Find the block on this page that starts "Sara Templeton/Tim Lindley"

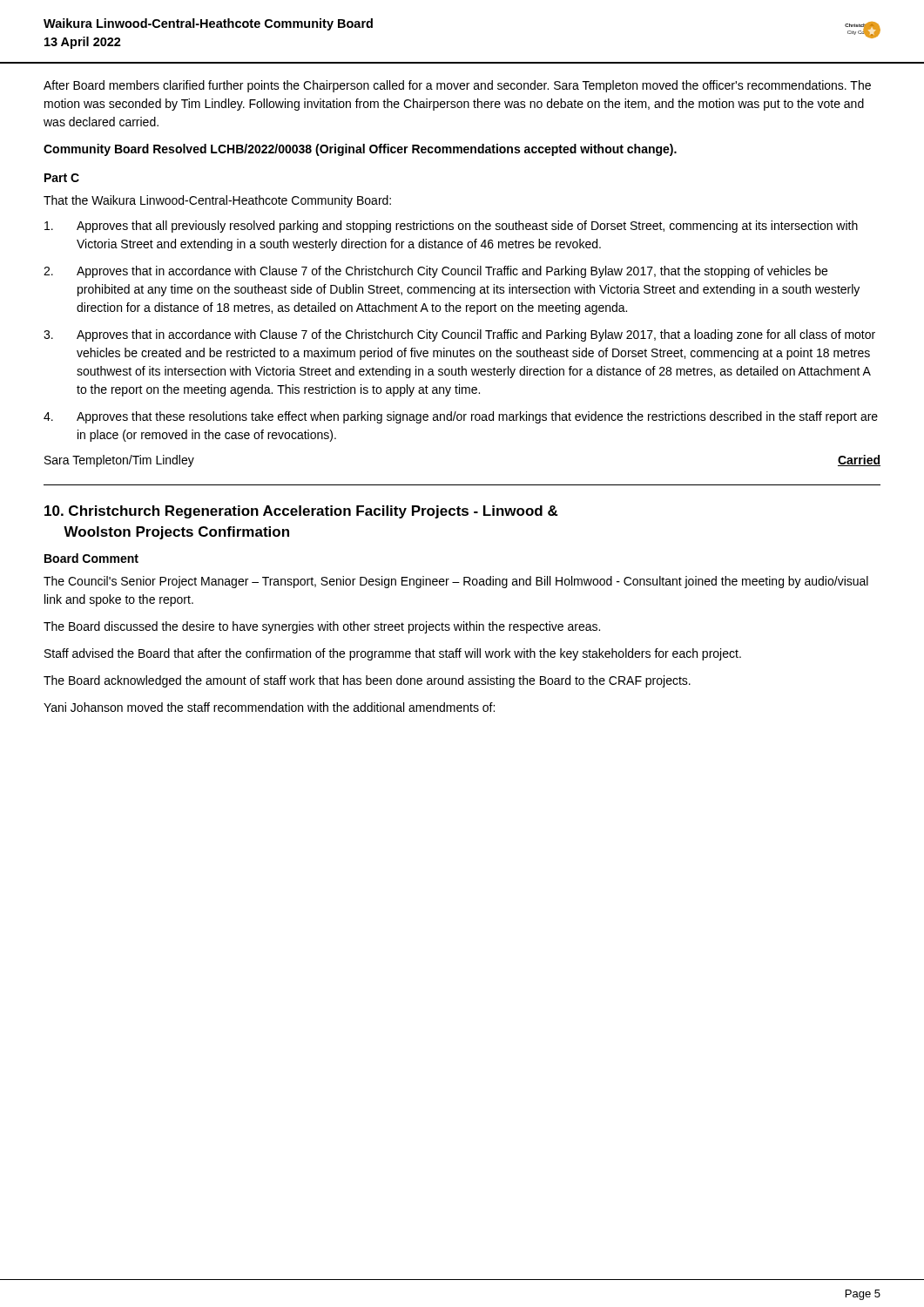click(x=121, y=460)
